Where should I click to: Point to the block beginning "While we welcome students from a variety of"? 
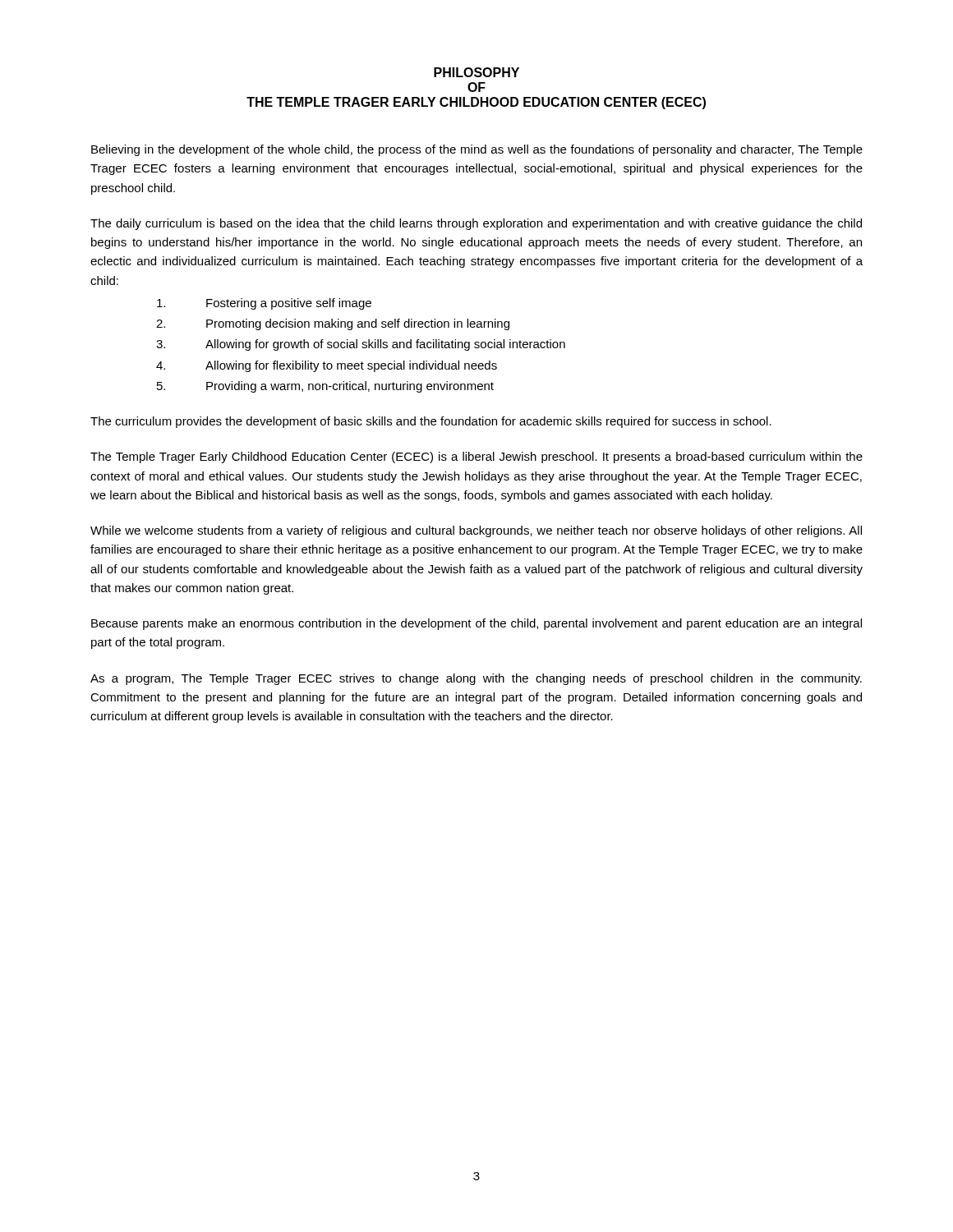(476, 559)
